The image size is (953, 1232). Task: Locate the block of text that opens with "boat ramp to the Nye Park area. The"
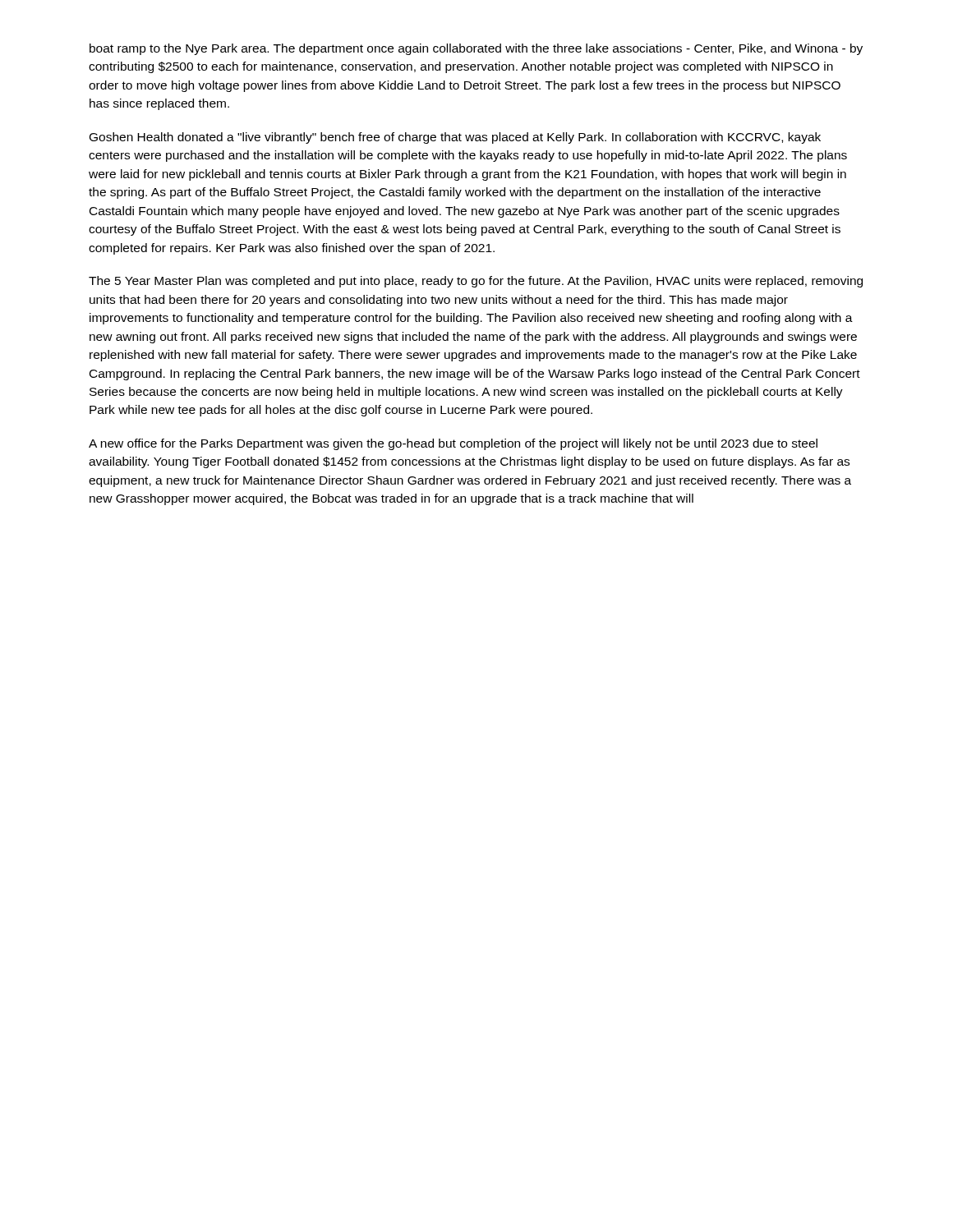click(476, 76)
